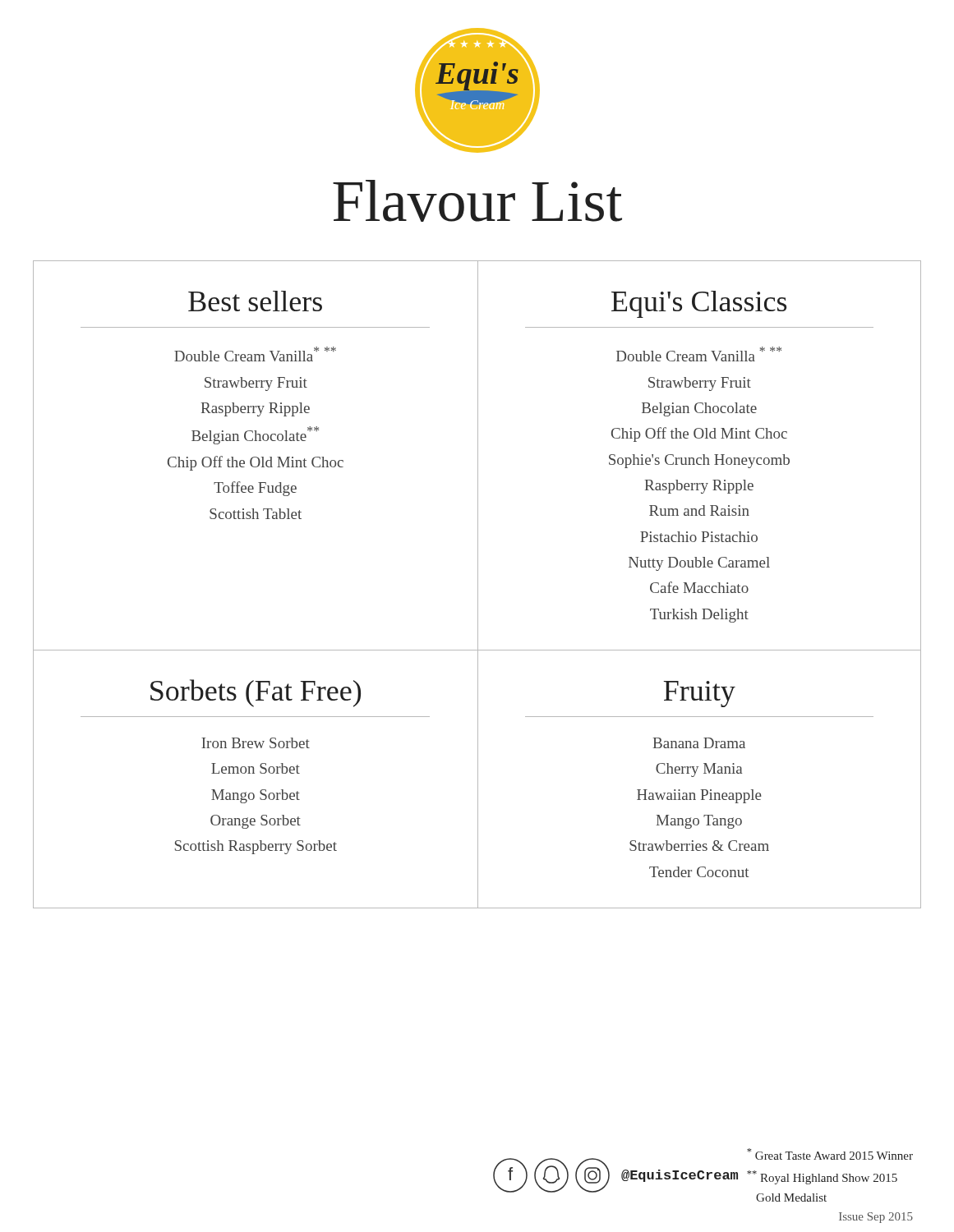The height and width of the screenshot is (1232, 954).
Task: Select the element starting "Scottish Raspberry Sorbet"
Action: tap(255, 846)
